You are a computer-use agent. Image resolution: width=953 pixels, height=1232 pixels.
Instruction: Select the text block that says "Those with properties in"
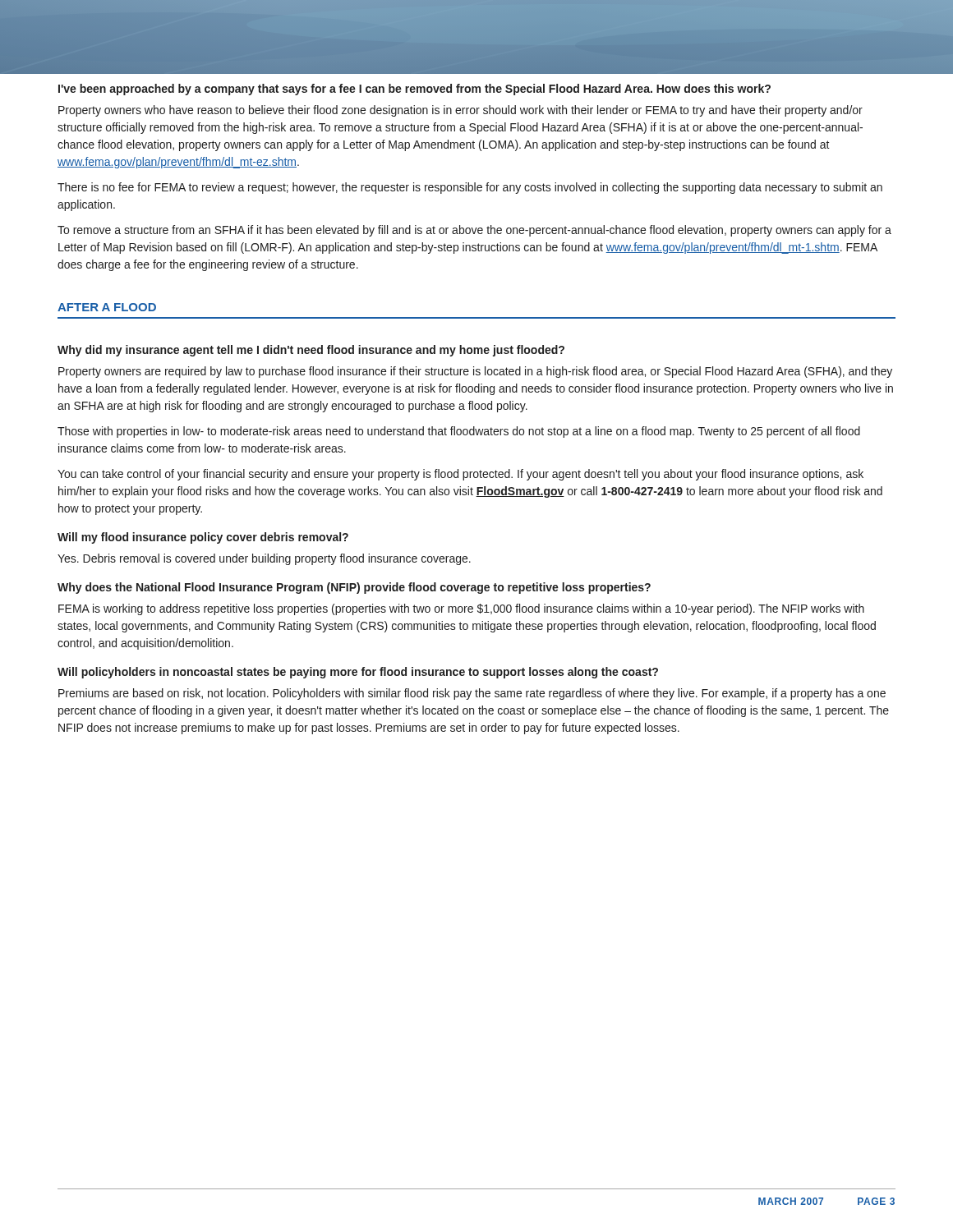476,440
